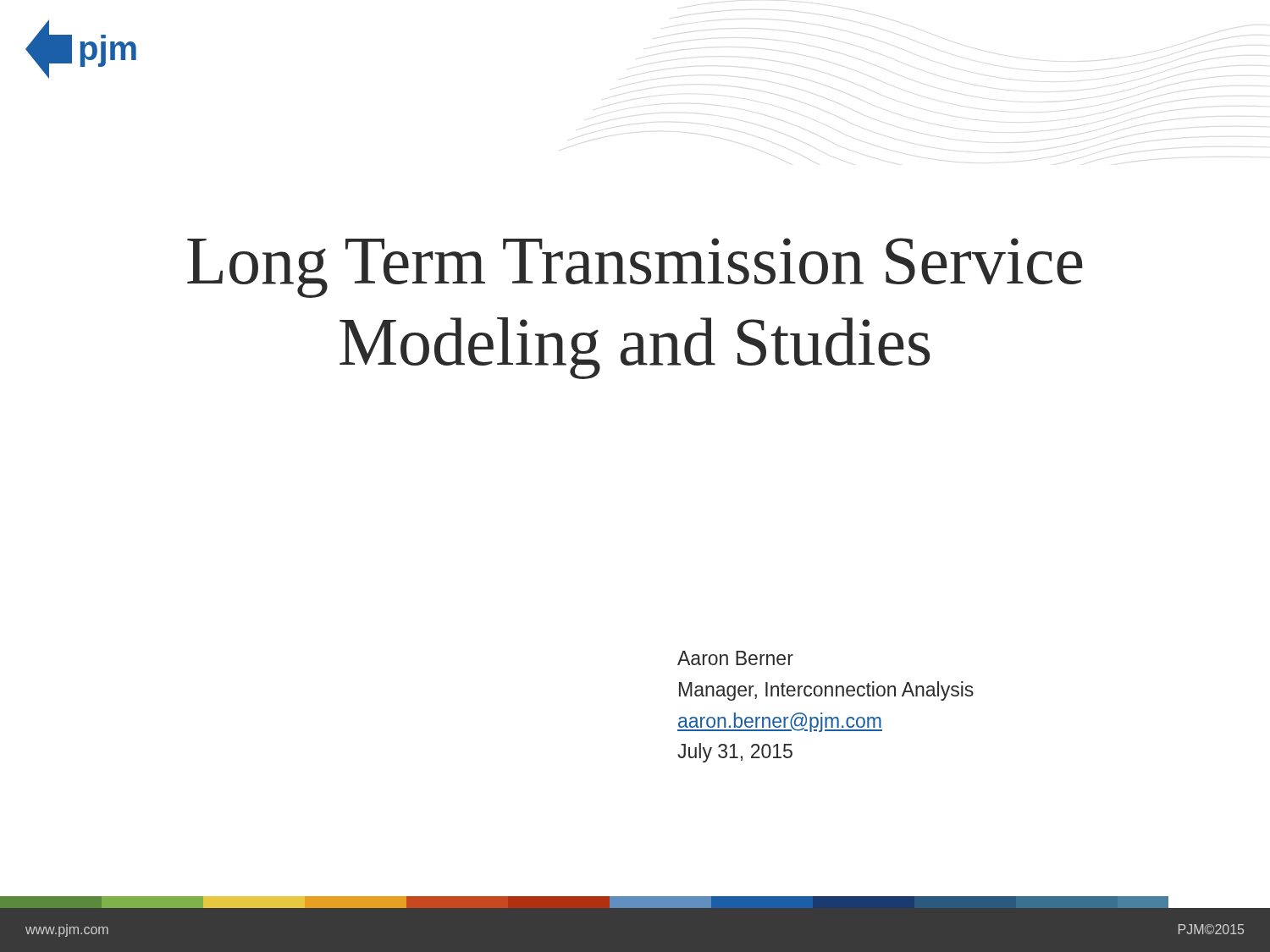Click the title that begins "Long Term Transmission"
Image resolution: width=1270 pixels, height=952 pixels.
pyautogui.click(x=635, y=301)
